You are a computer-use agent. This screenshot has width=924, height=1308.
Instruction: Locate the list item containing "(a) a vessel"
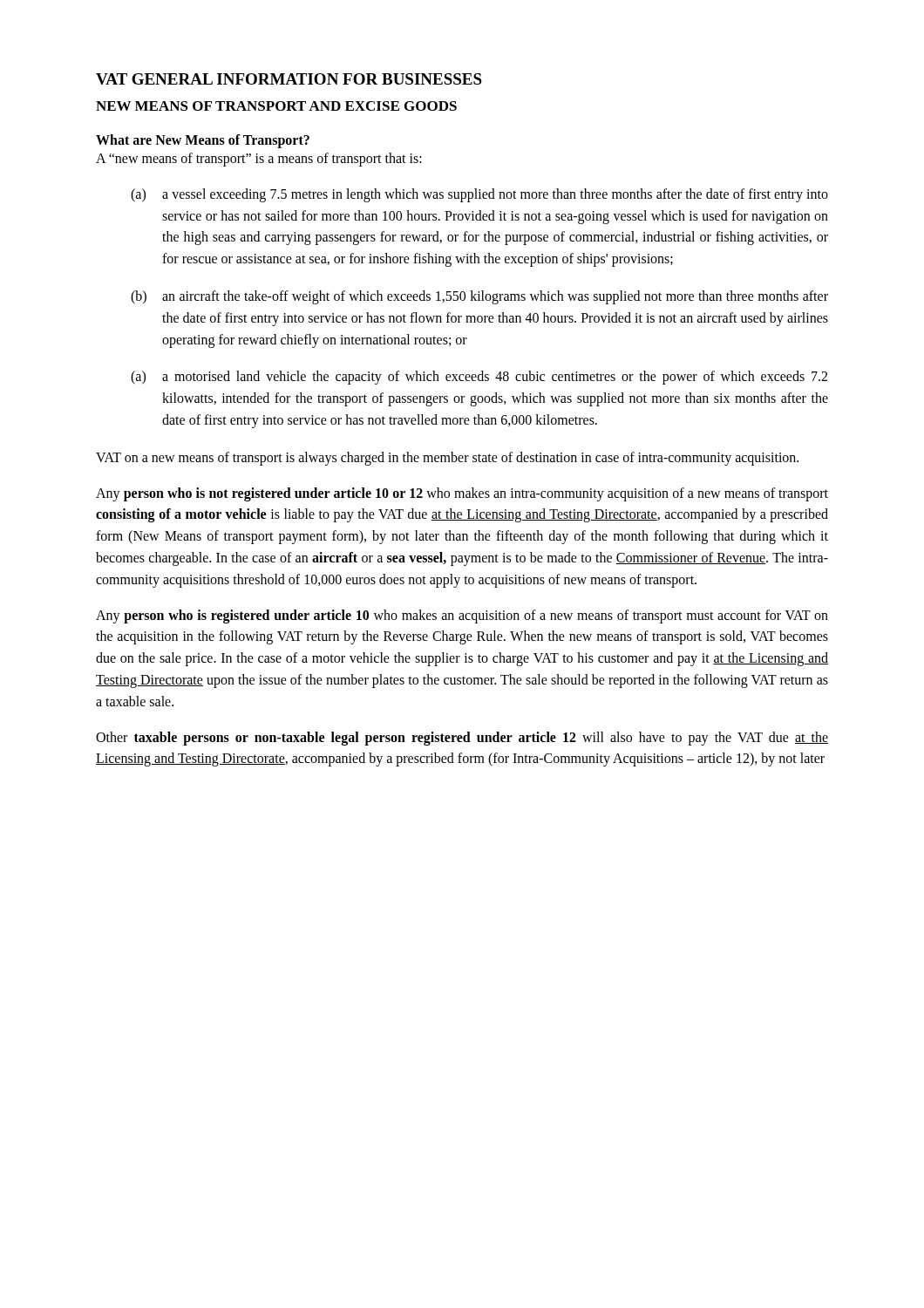[x=479, y=227]
